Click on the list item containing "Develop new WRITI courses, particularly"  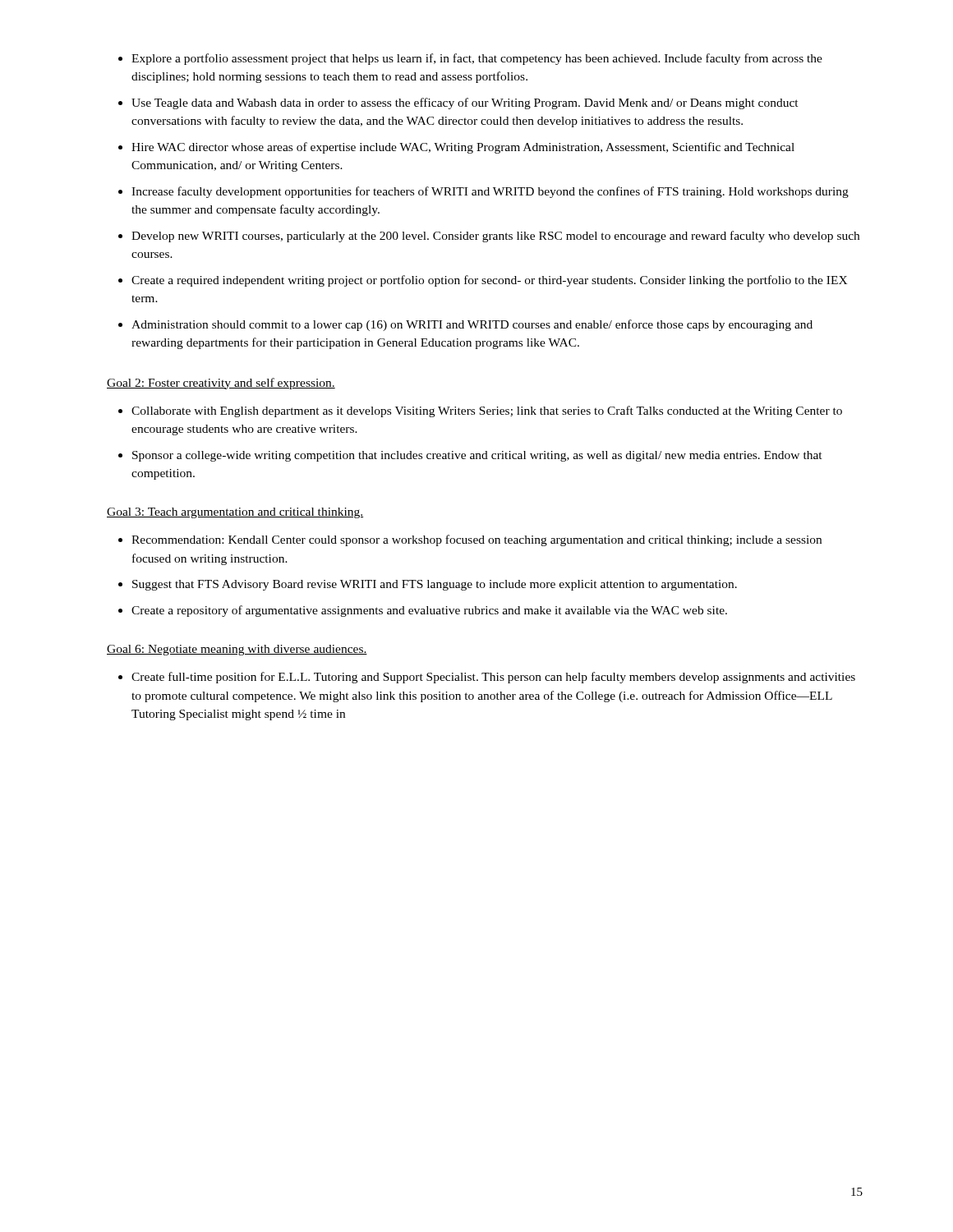(x=496, y=244)
